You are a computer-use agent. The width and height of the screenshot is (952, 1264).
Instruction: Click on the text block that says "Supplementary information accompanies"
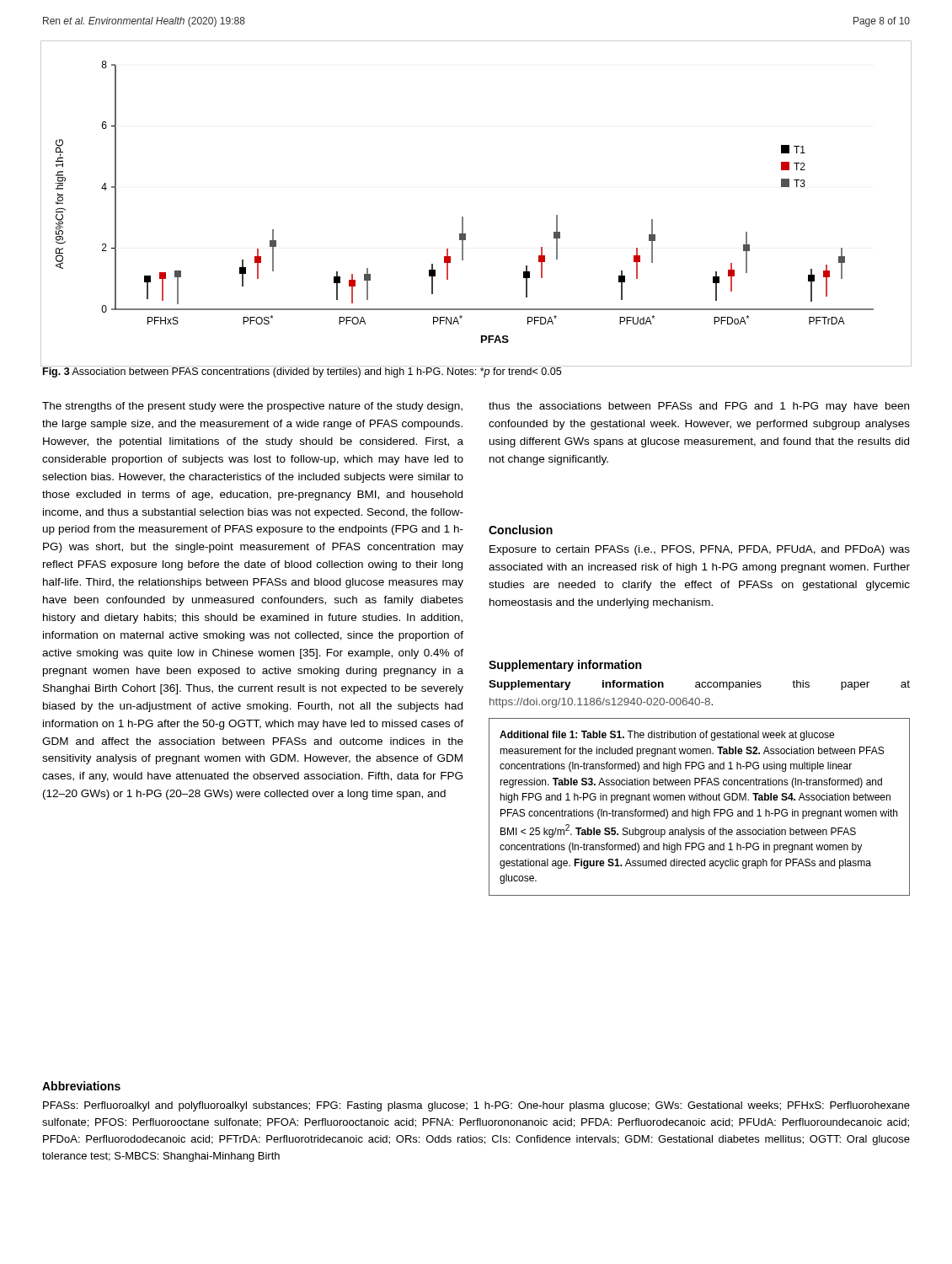pos(699,693)
